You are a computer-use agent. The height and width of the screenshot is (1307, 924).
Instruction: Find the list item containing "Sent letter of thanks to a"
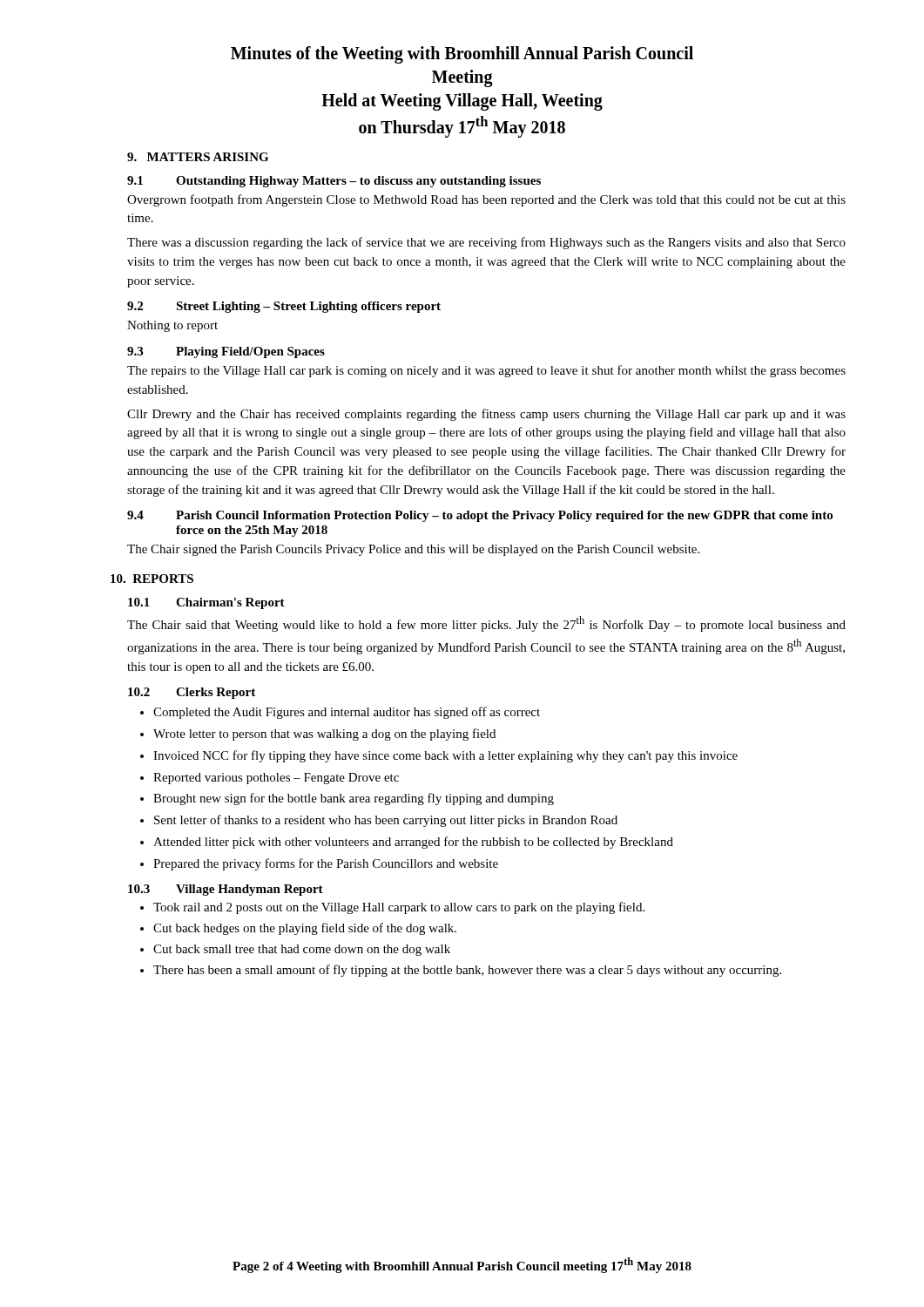385,820
